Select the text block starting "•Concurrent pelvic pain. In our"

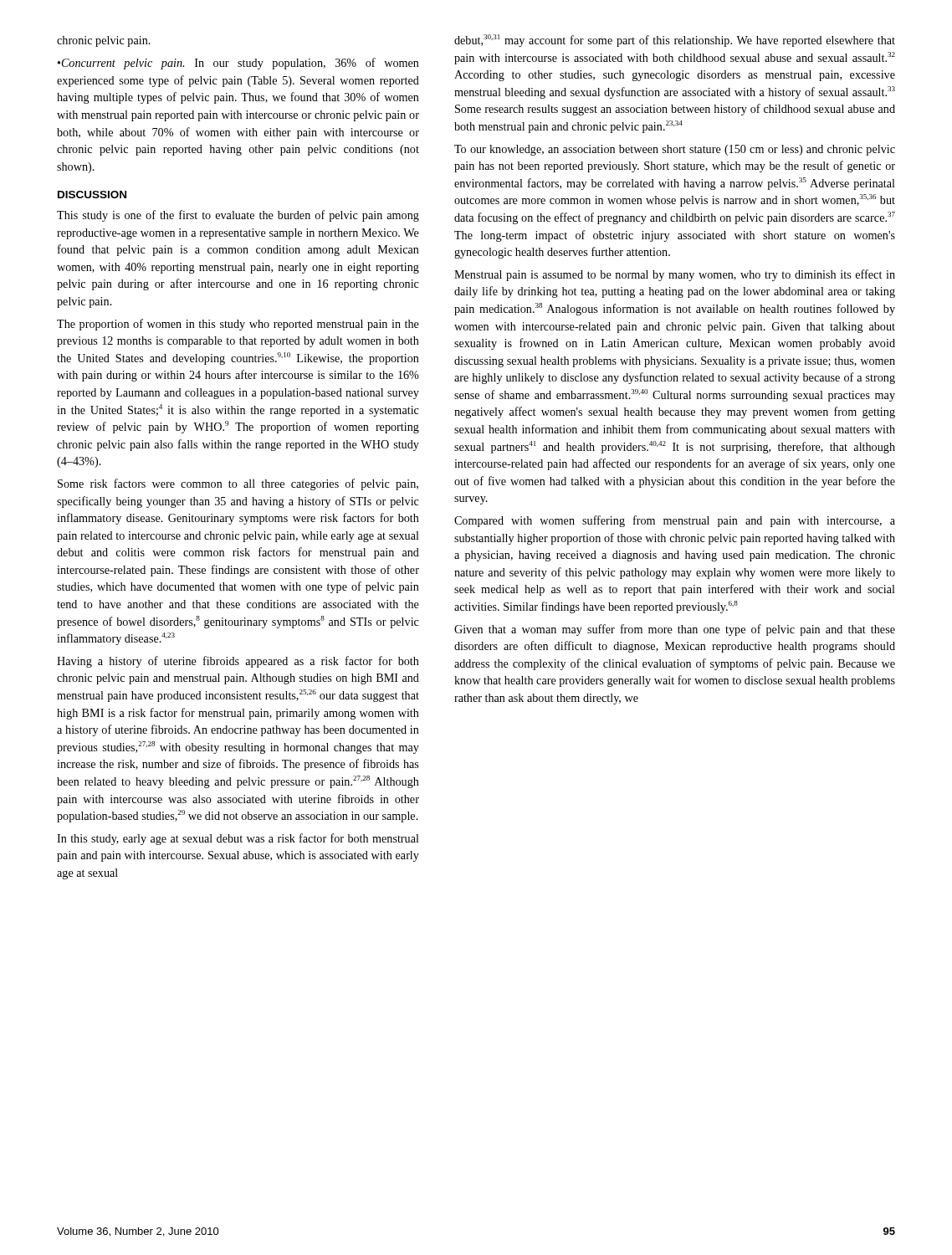[x=238, y=115]
